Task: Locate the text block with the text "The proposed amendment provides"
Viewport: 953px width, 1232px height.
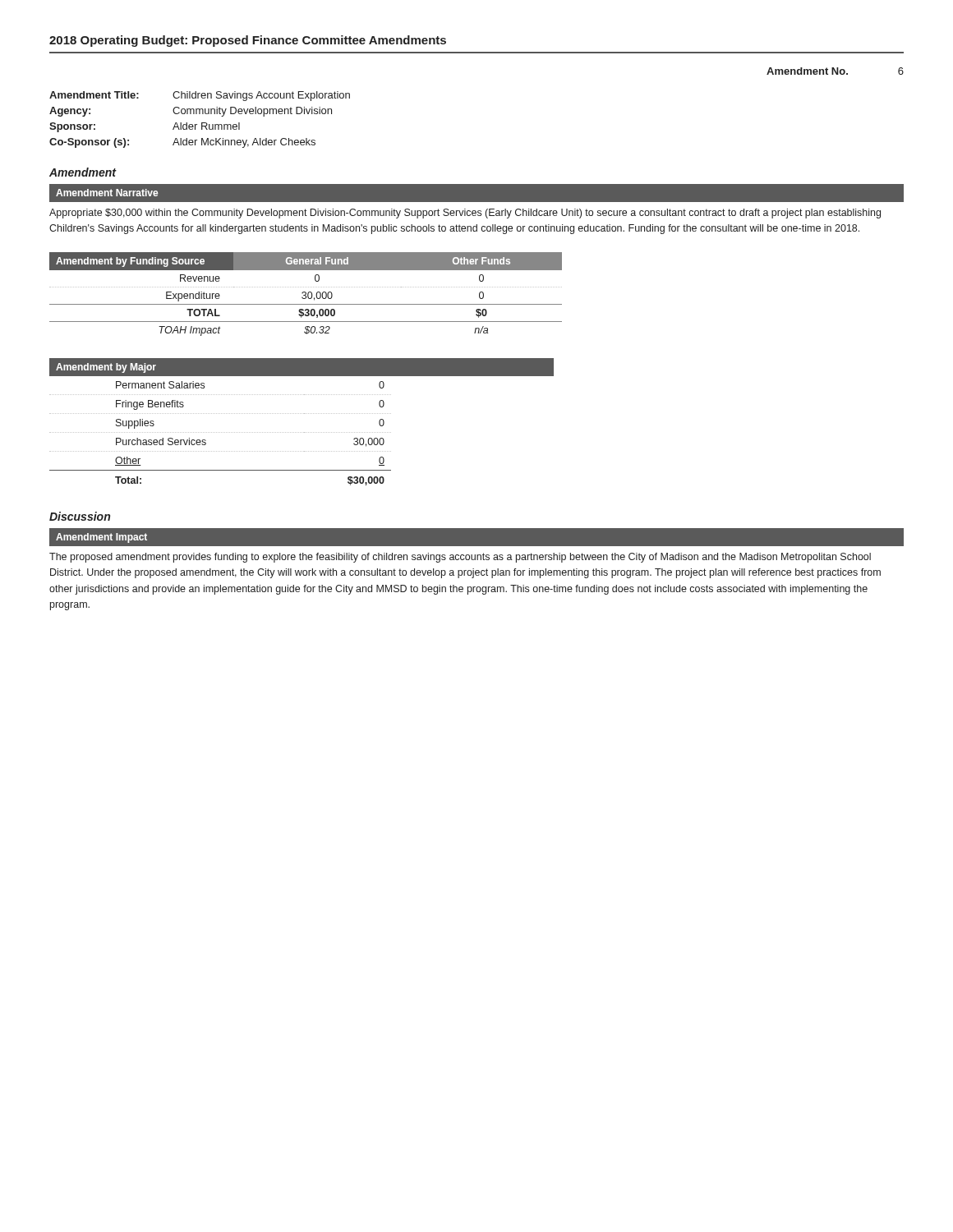Action: [x=465, y=581]
